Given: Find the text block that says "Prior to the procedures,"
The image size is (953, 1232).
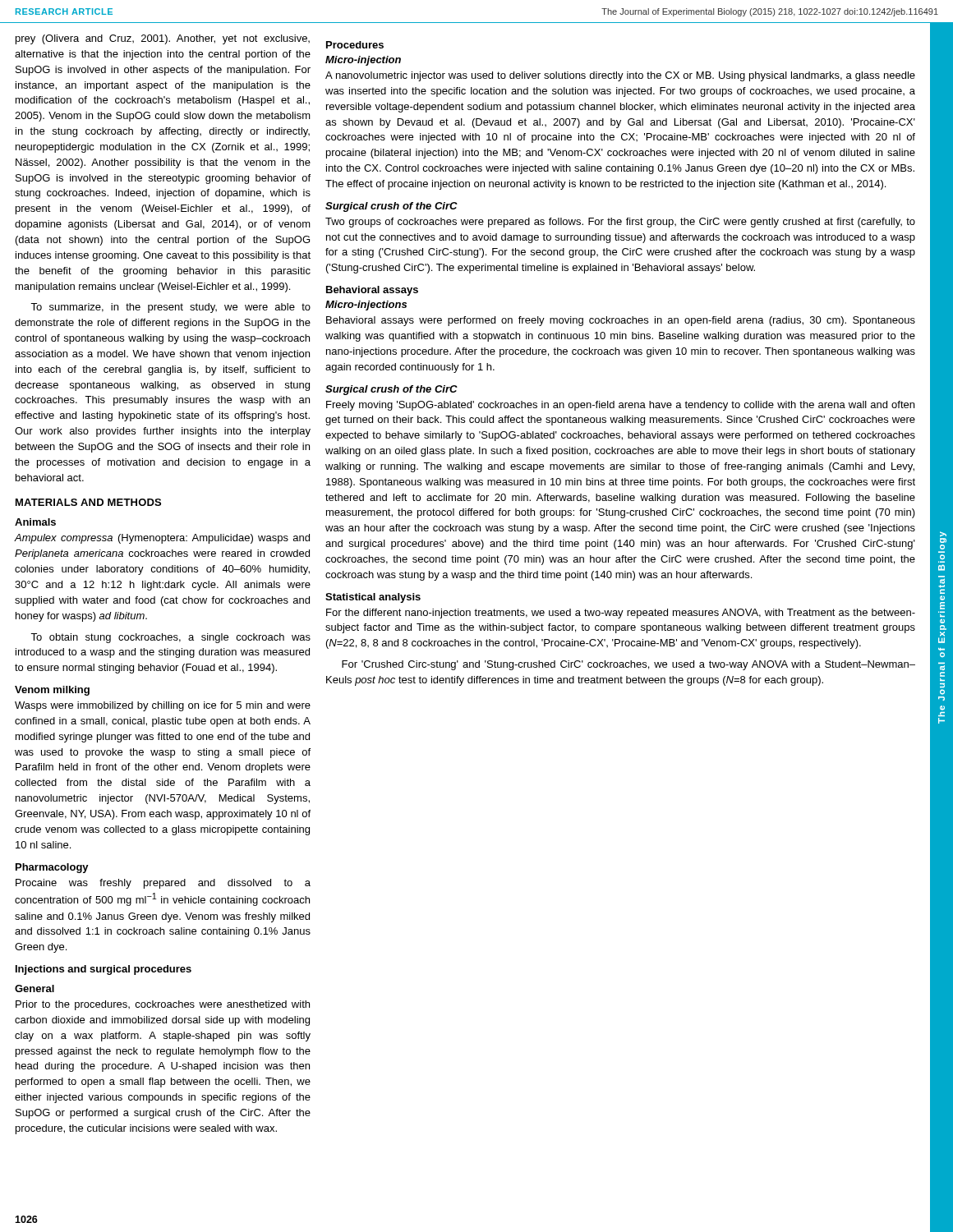Looking at the screenshot, I should (163, 1067).
